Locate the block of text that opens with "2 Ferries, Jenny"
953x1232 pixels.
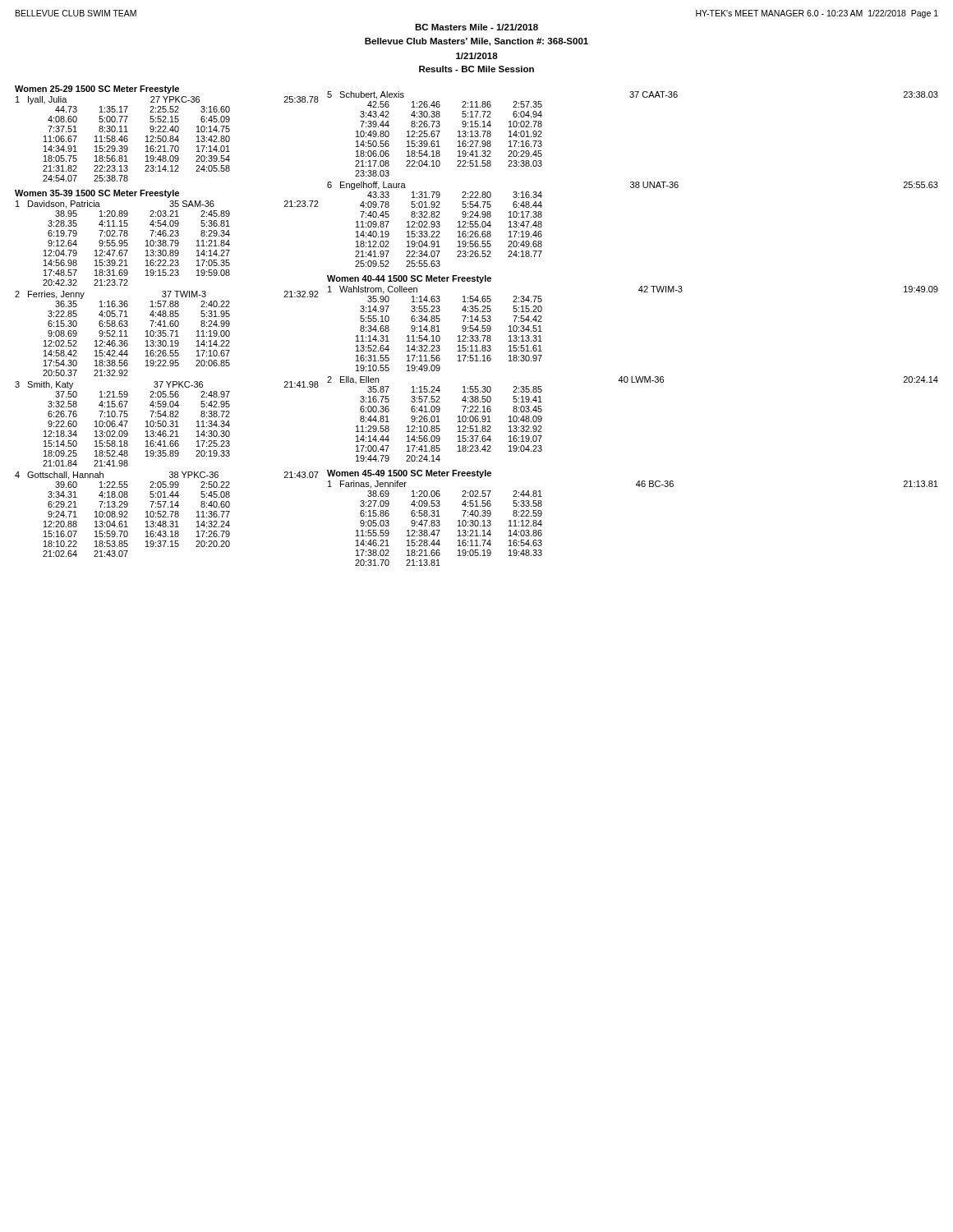tap(167, 333)
